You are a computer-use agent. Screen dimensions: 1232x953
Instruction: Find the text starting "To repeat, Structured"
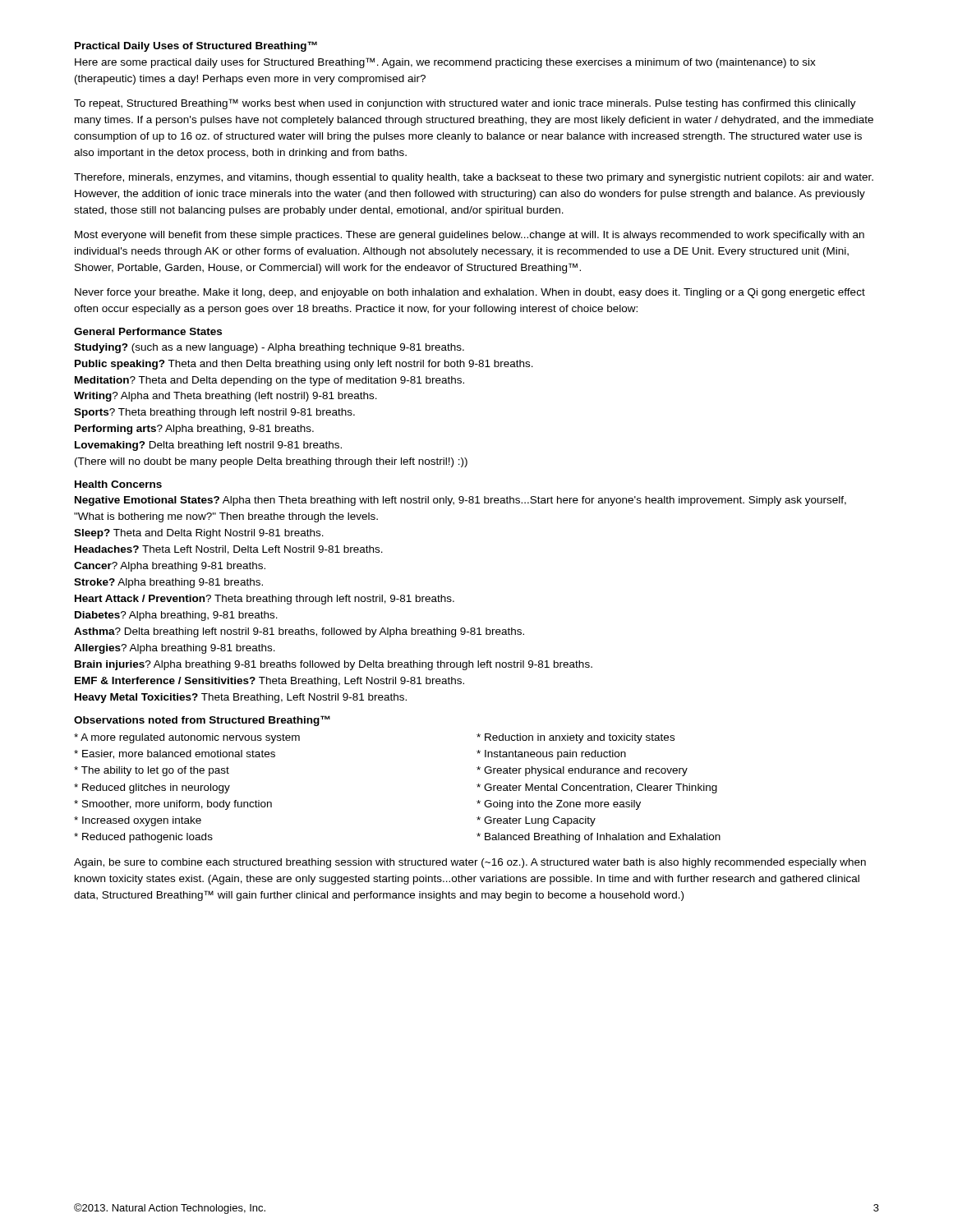(x=474, y=128)
